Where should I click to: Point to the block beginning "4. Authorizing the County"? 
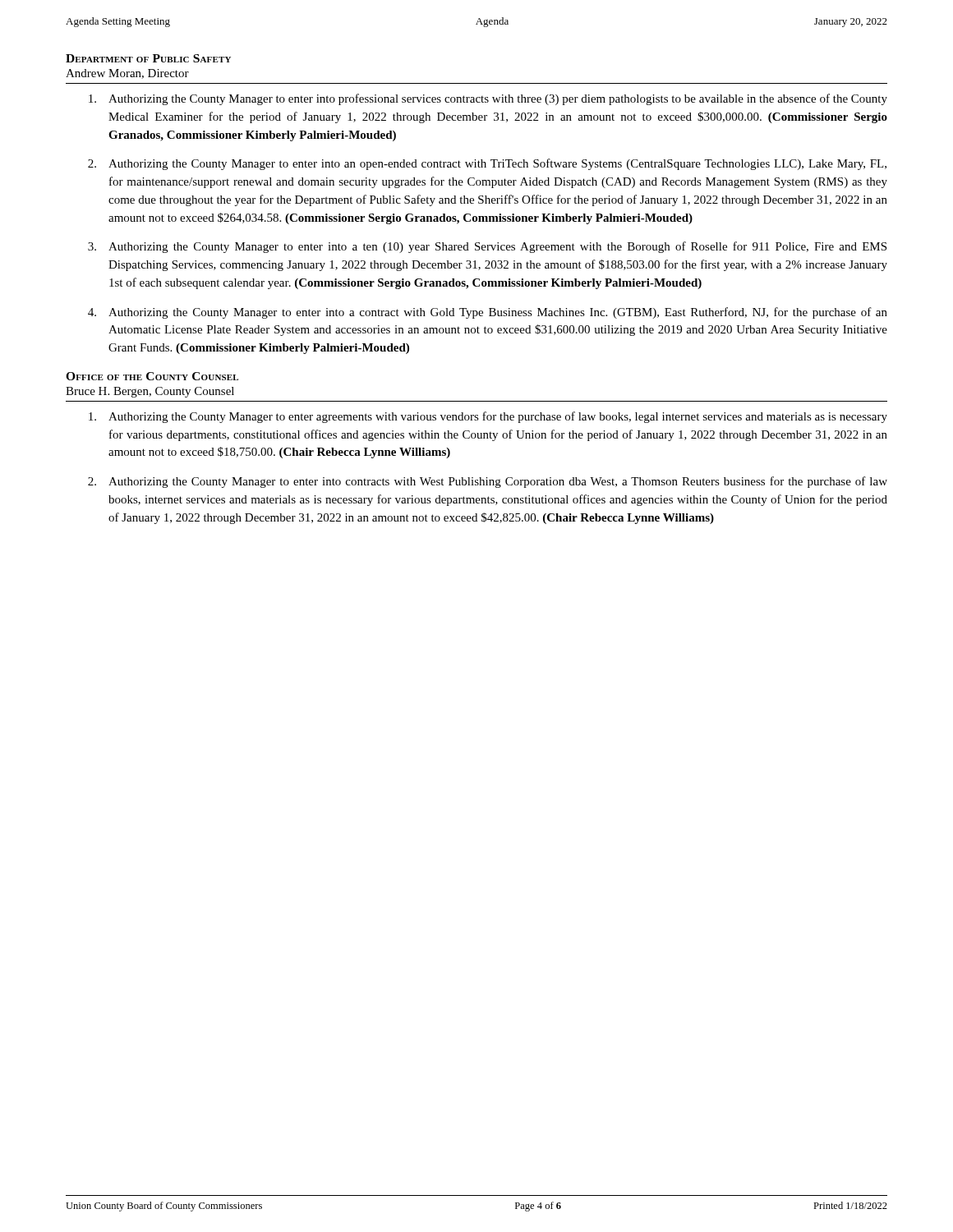pyautogui.click(x=476, y=330)
